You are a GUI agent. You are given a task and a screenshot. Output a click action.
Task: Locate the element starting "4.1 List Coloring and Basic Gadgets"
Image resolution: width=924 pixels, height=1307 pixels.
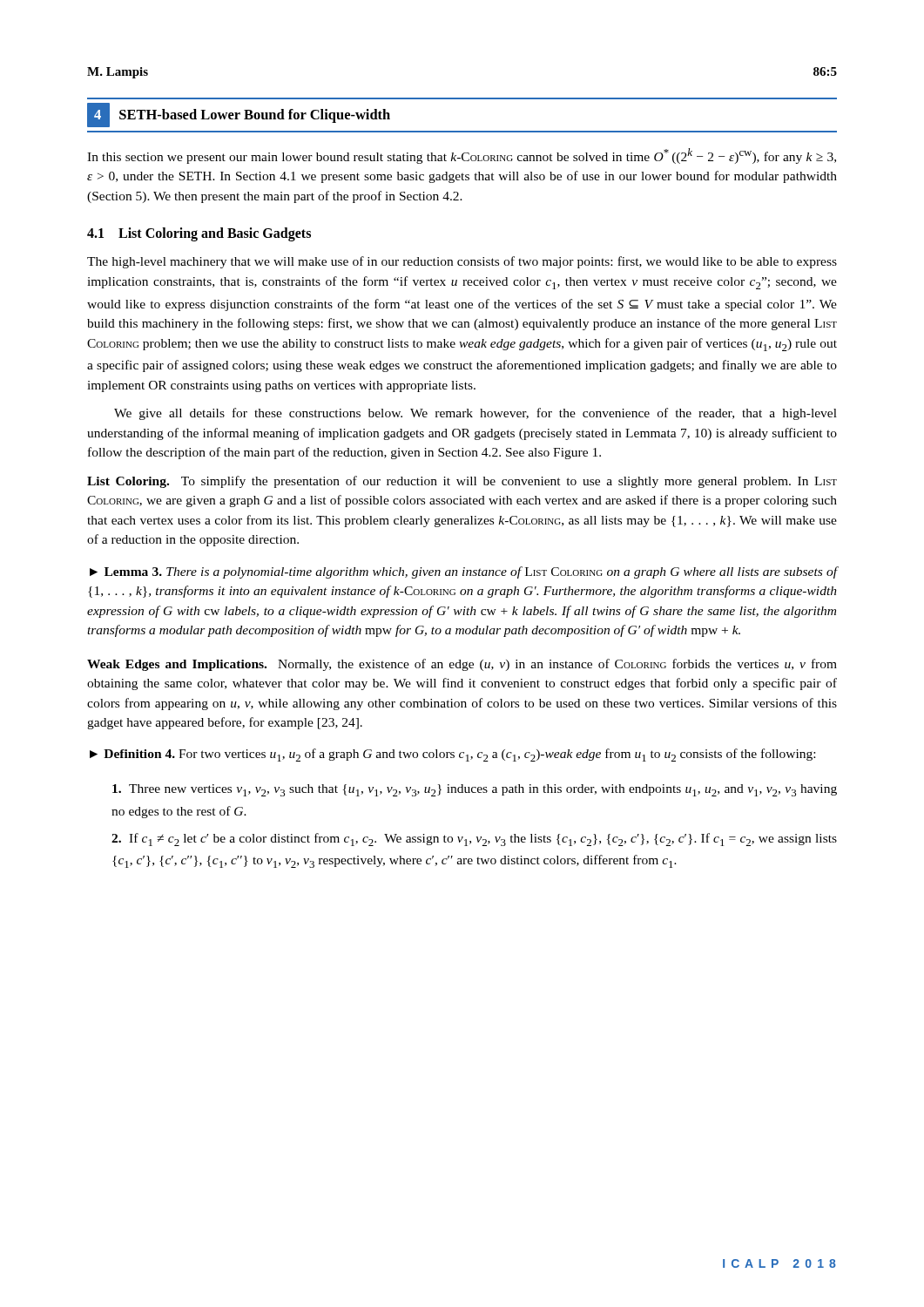tap(199, 233)
